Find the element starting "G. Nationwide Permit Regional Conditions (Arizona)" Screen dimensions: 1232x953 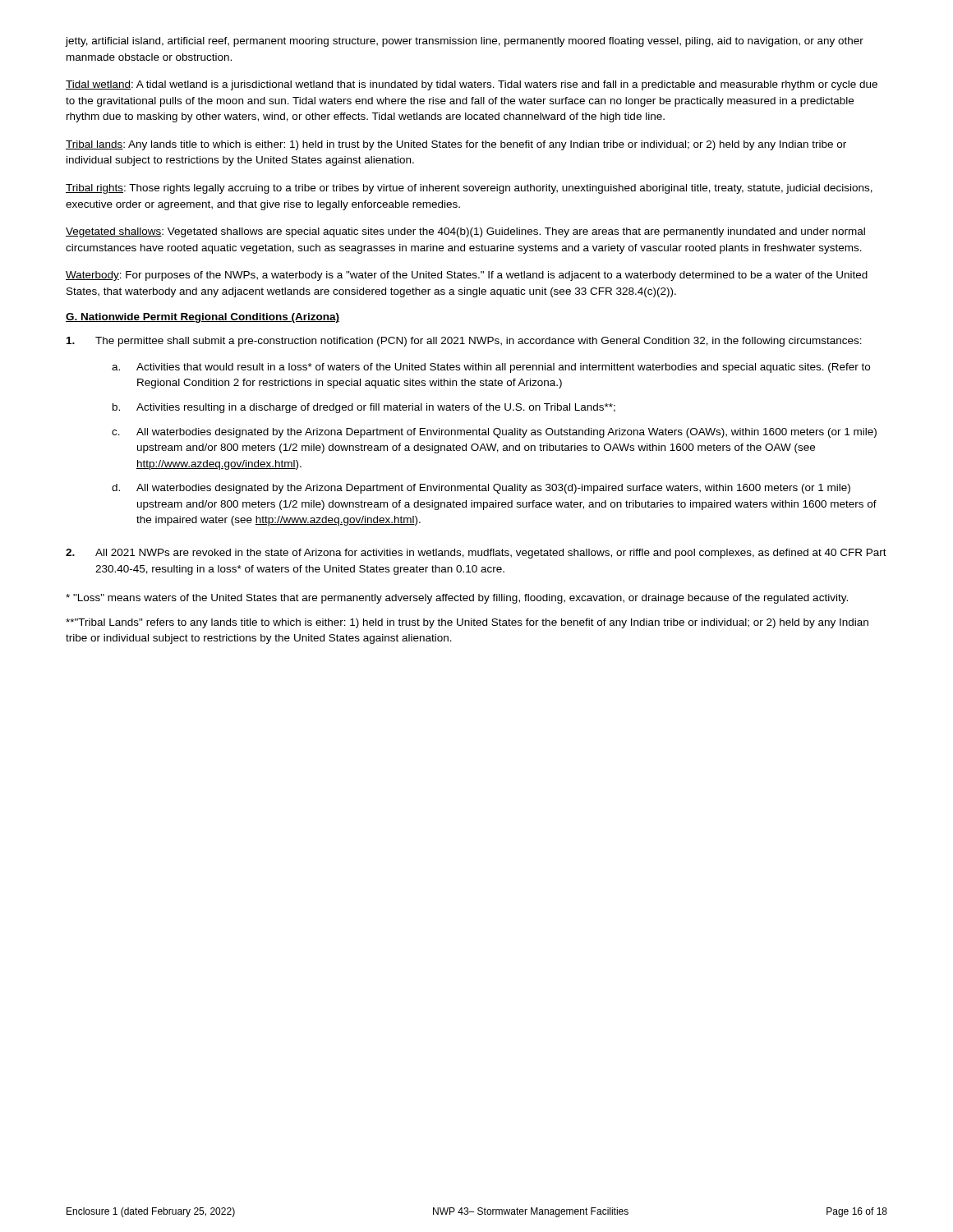click(203, 317)
